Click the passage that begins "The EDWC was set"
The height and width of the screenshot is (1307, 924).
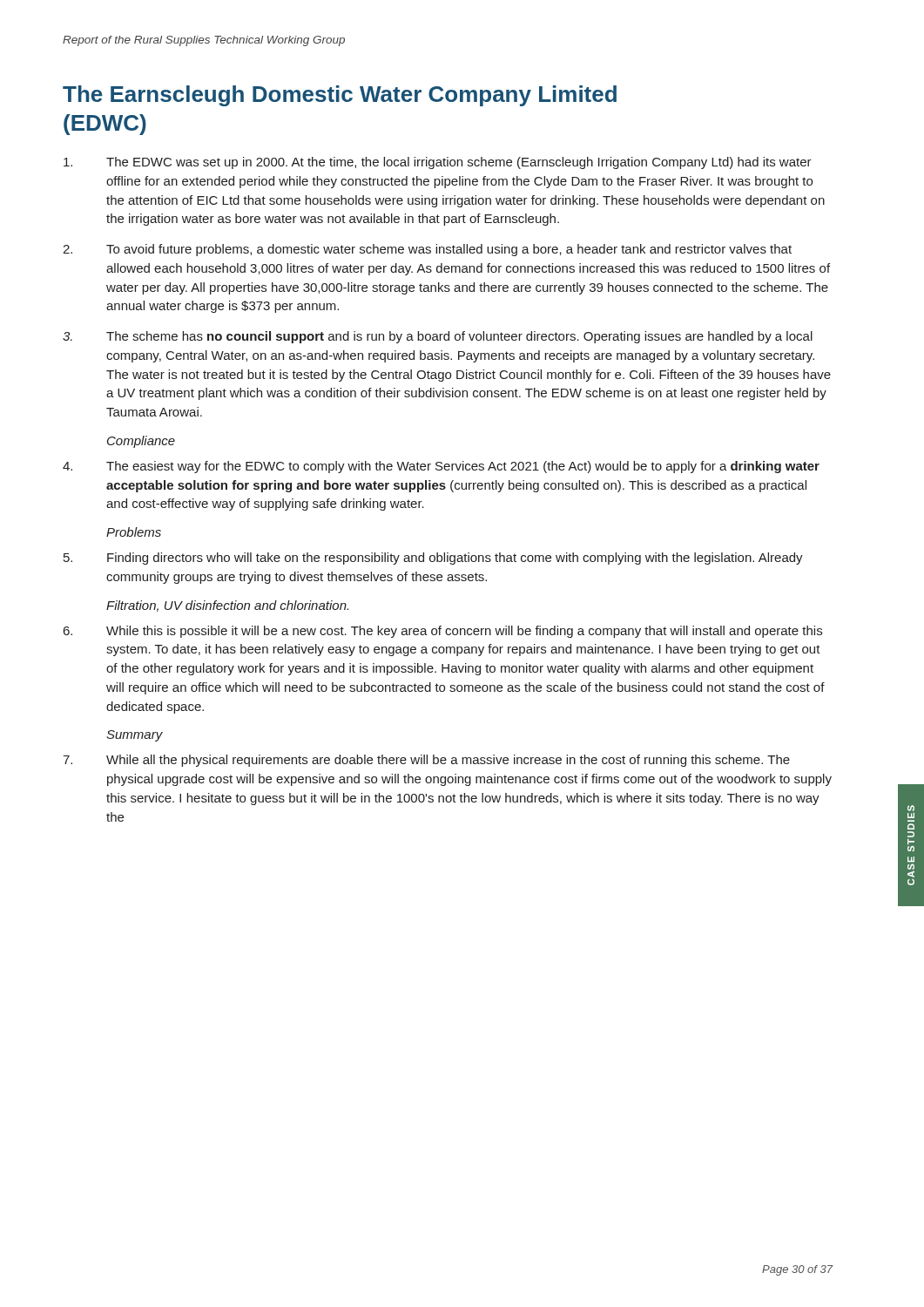(x=448, y=190)
